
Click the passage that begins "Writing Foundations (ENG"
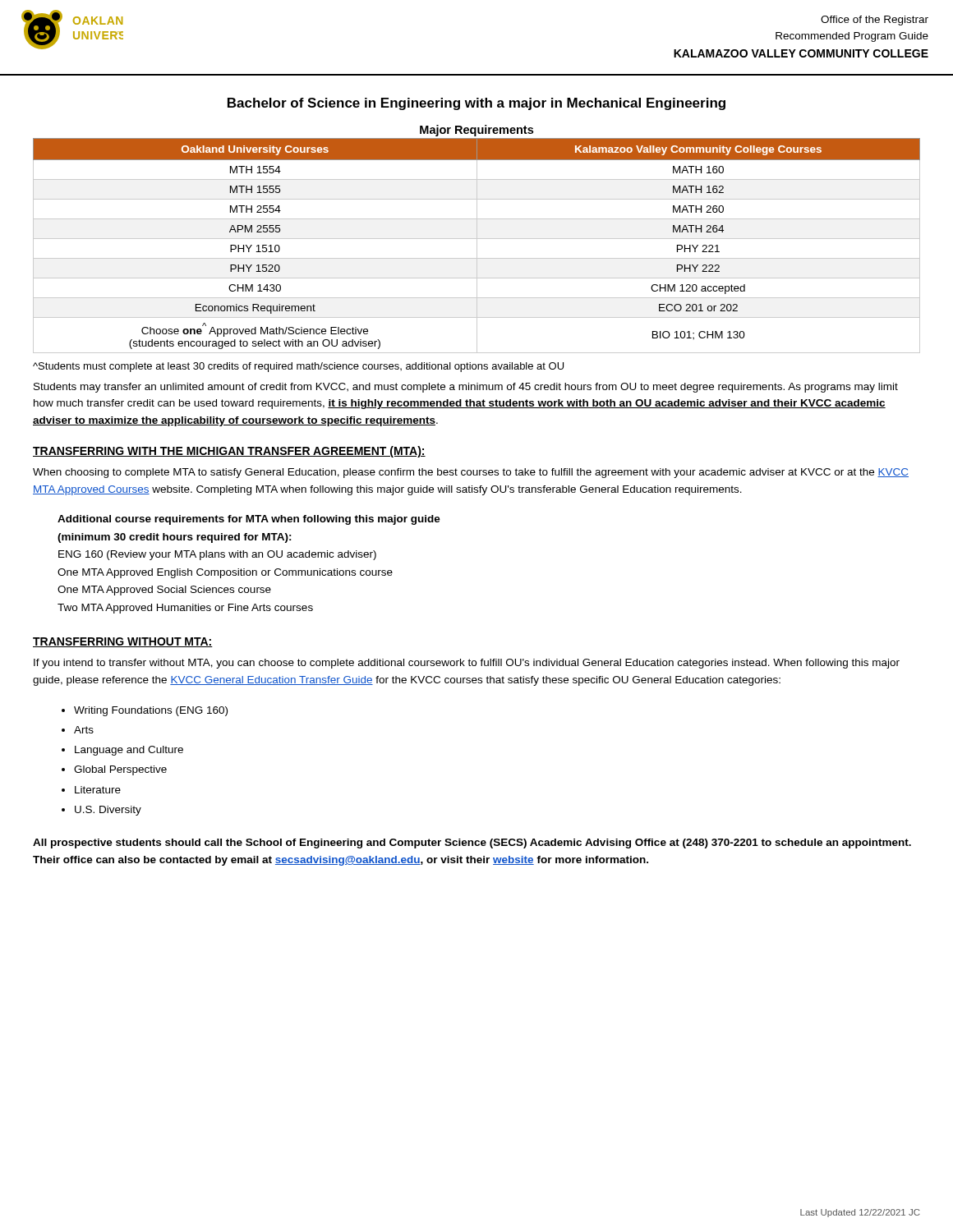pyautogui.click(x=151, y=710)
